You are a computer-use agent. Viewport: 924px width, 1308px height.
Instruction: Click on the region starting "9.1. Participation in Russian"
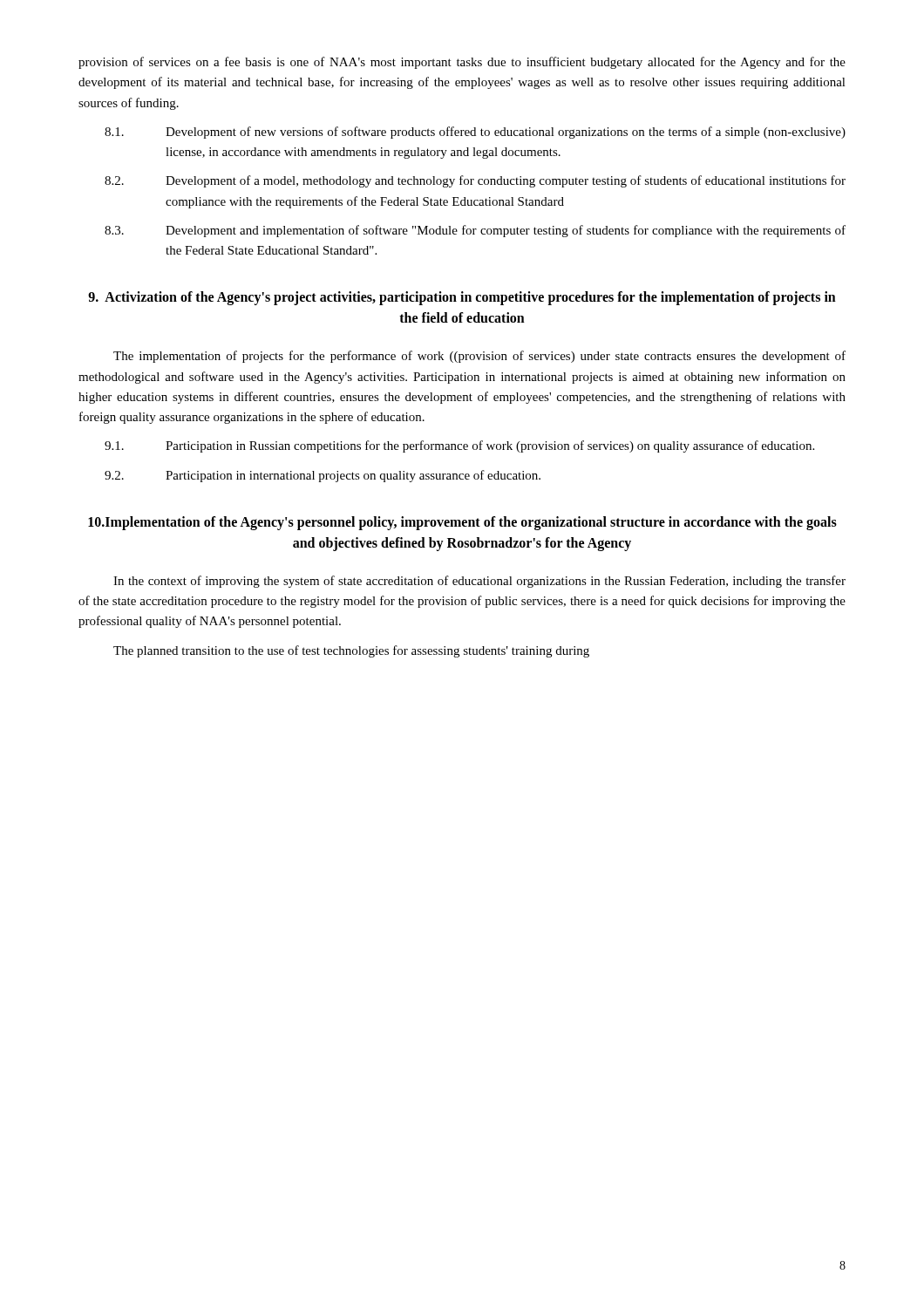(462, 446)
